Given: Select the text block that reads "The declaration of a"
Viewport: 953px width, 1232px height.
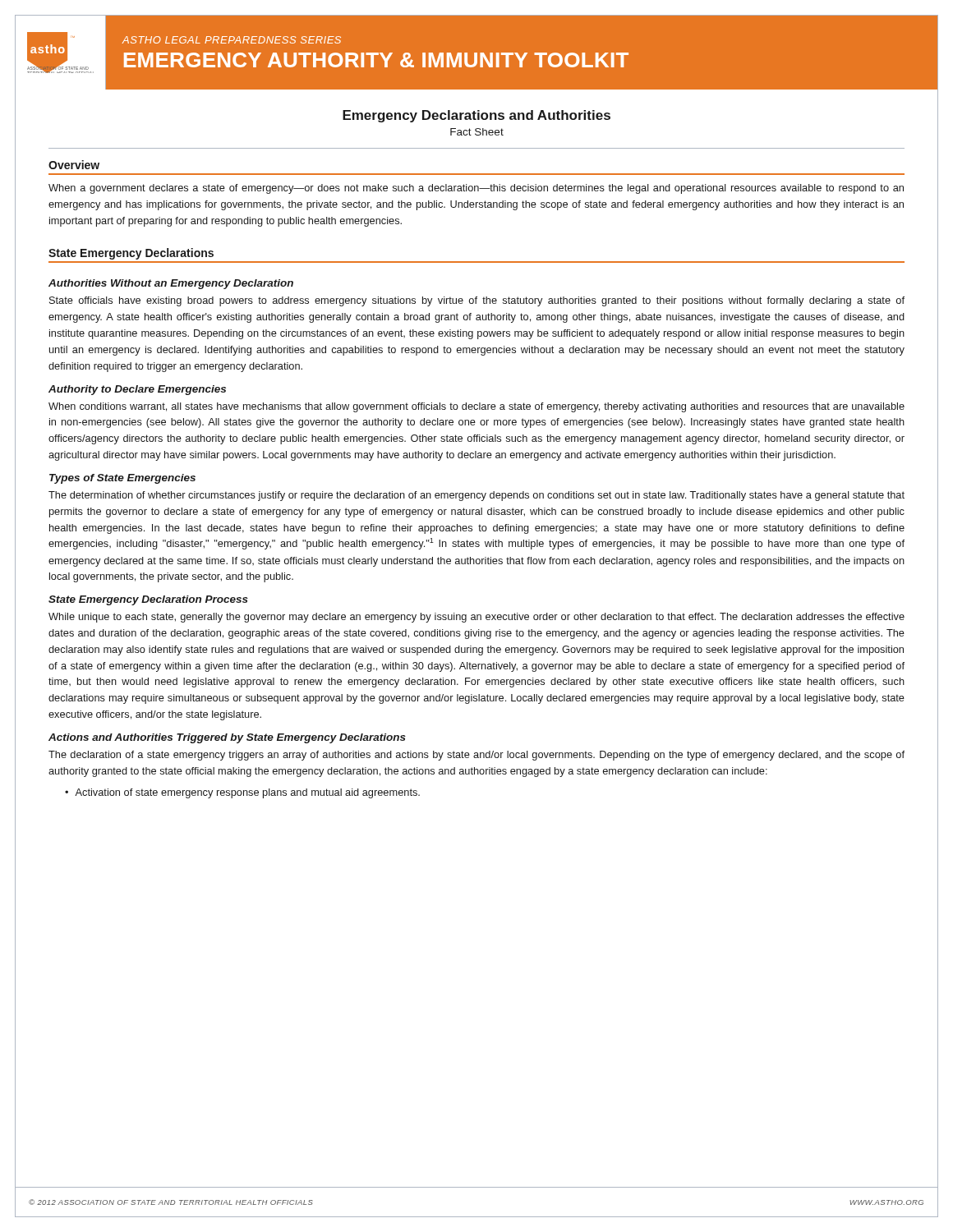Looking at the screenshot, I should pos(476,762).
